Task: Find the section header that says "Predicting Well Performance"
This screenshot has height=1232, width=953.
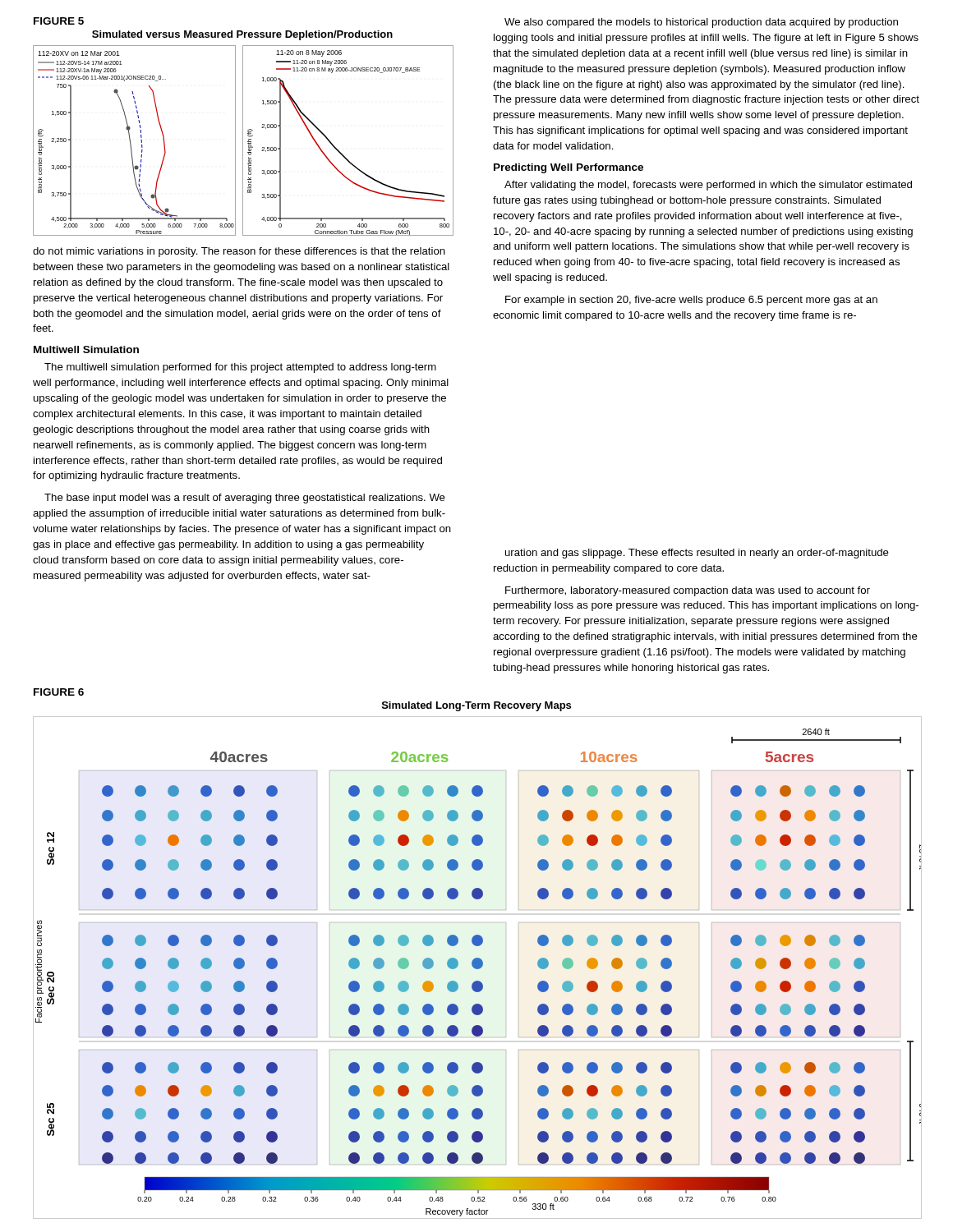Action: coord(568,167)
